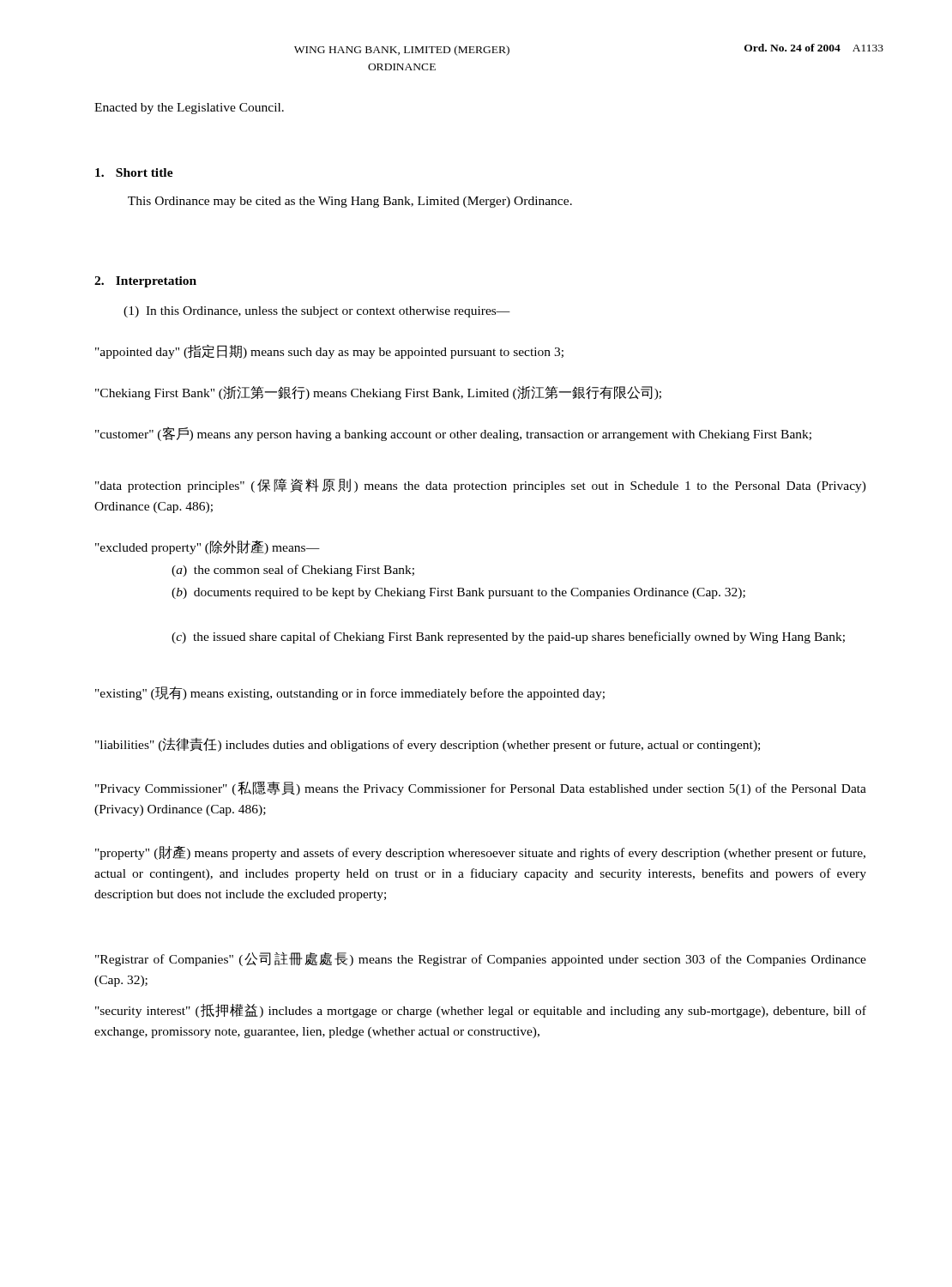Select the text starting "2. Interpretation"

[x=145, y=280]
